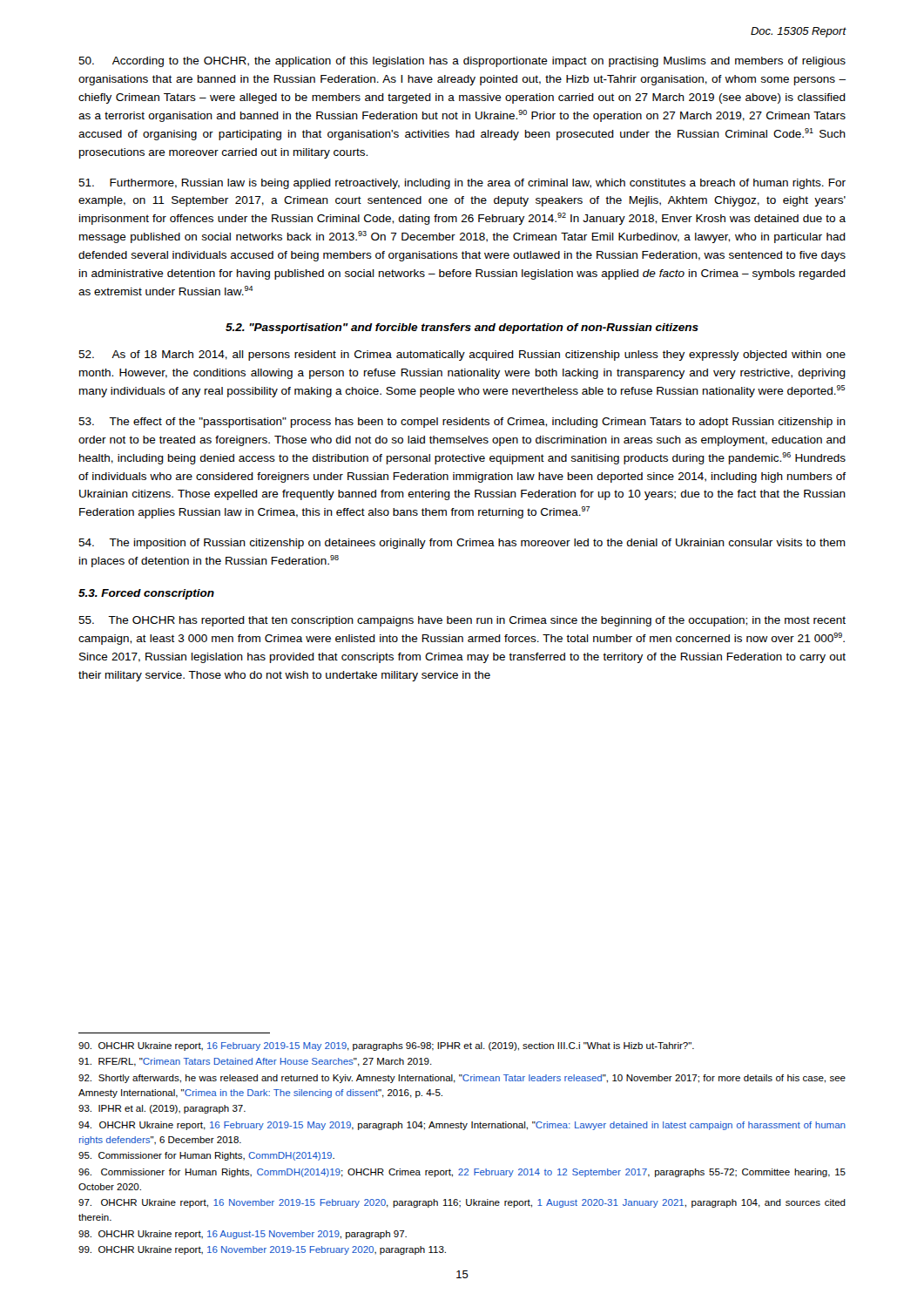Click on the passage starting "The effect of the "passportisation""
924x1307 pixels.
pyautogui.click(x=462, y=467)
